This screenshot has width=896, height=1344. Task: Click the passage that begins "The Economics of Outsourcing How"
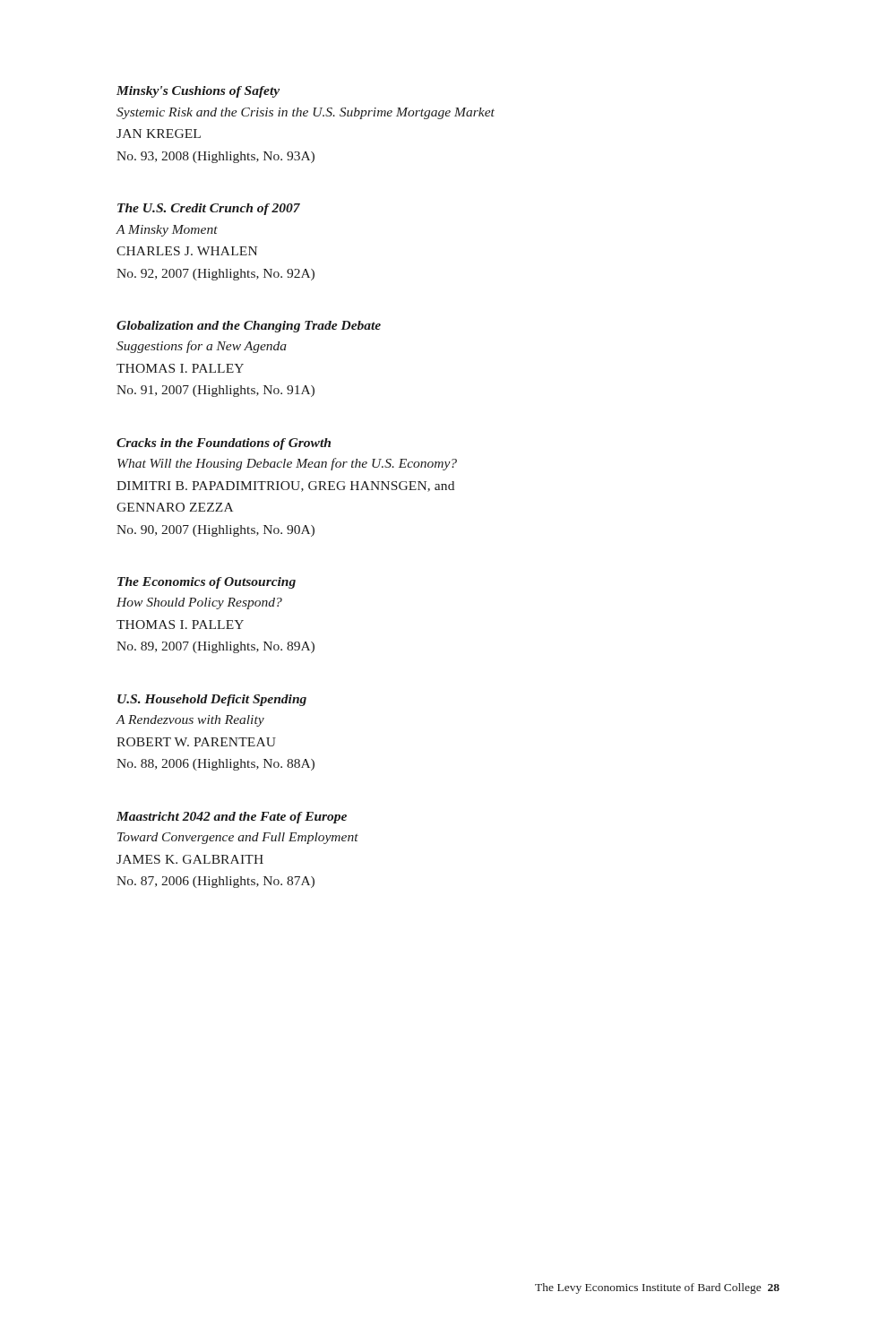click(207, 583)
